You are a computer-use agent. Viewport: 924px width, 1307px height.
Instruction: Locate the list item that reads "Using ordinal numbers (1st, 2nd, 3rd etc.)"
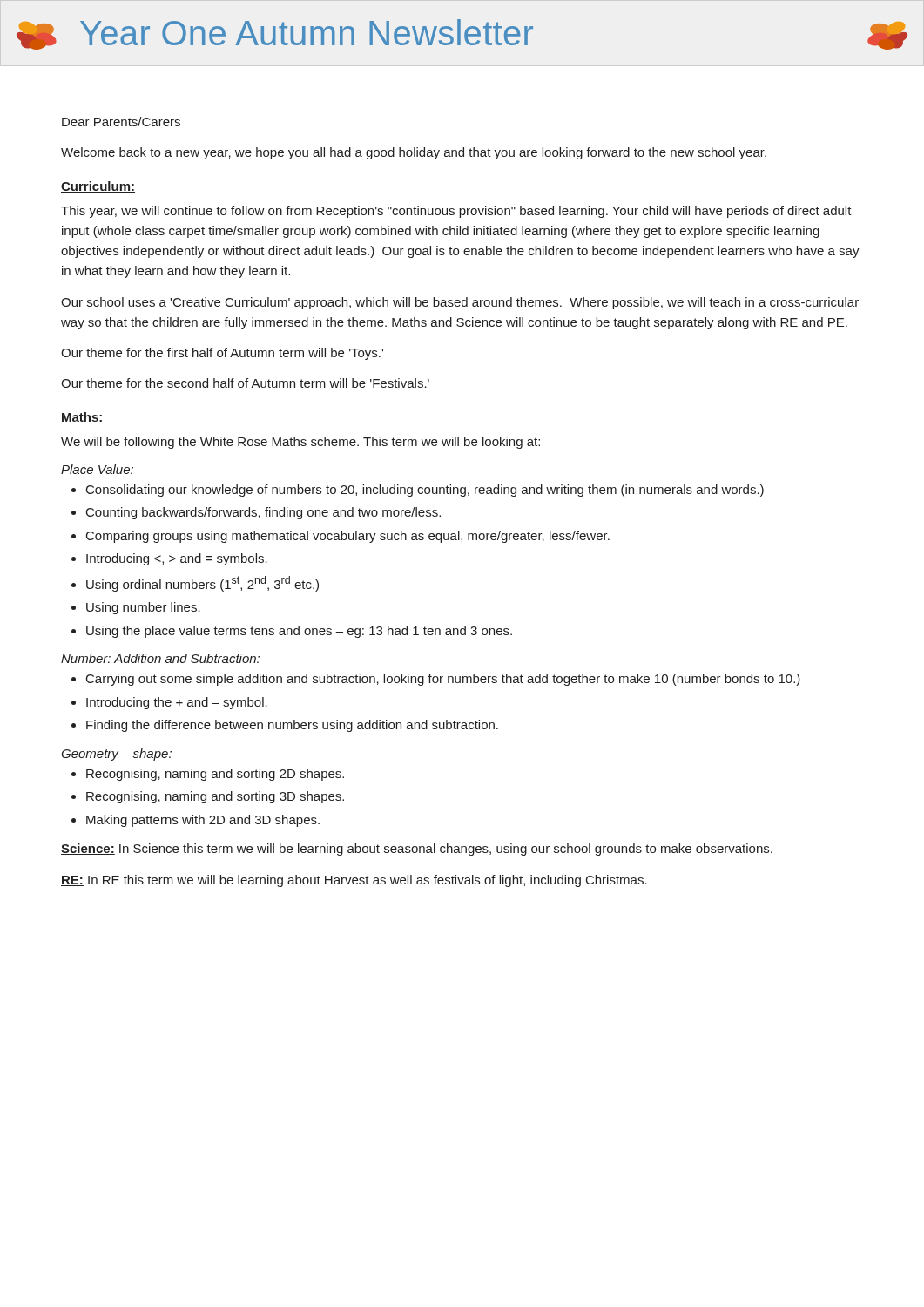tap(203, 583)
